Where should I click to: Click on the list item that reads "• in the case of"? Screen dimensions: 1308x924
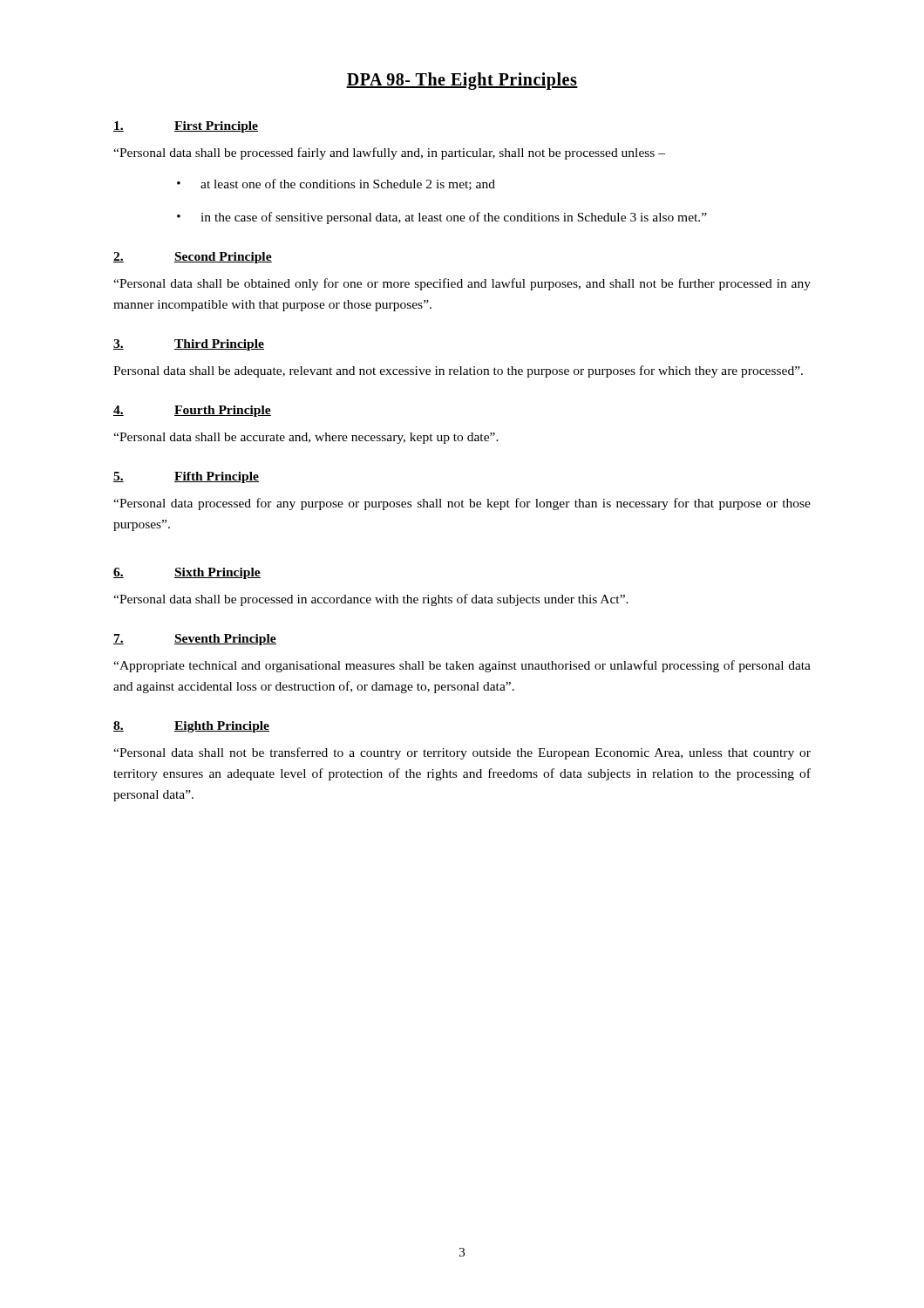[x=488, y=217]
